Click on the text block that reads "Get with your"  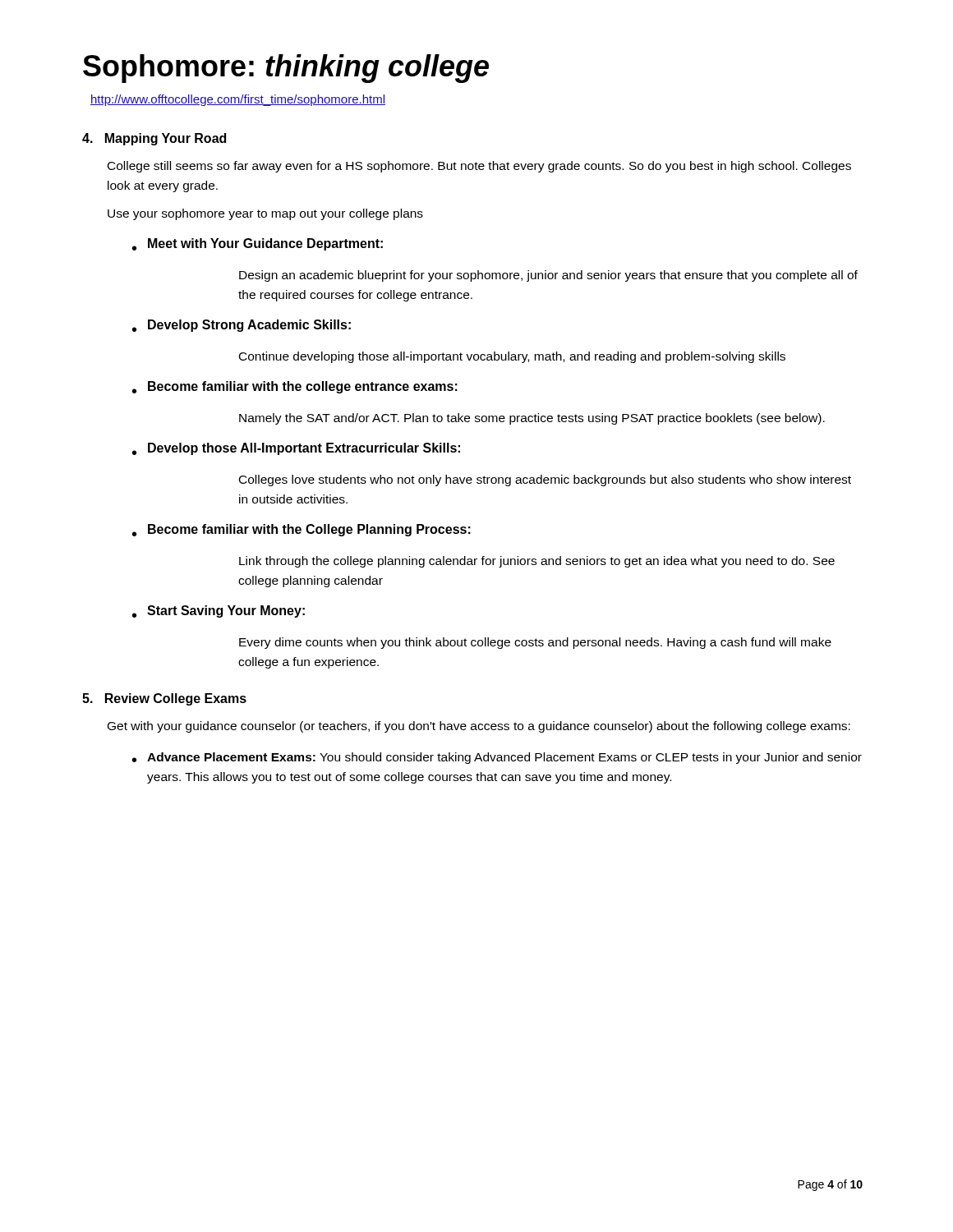(479, 726)
